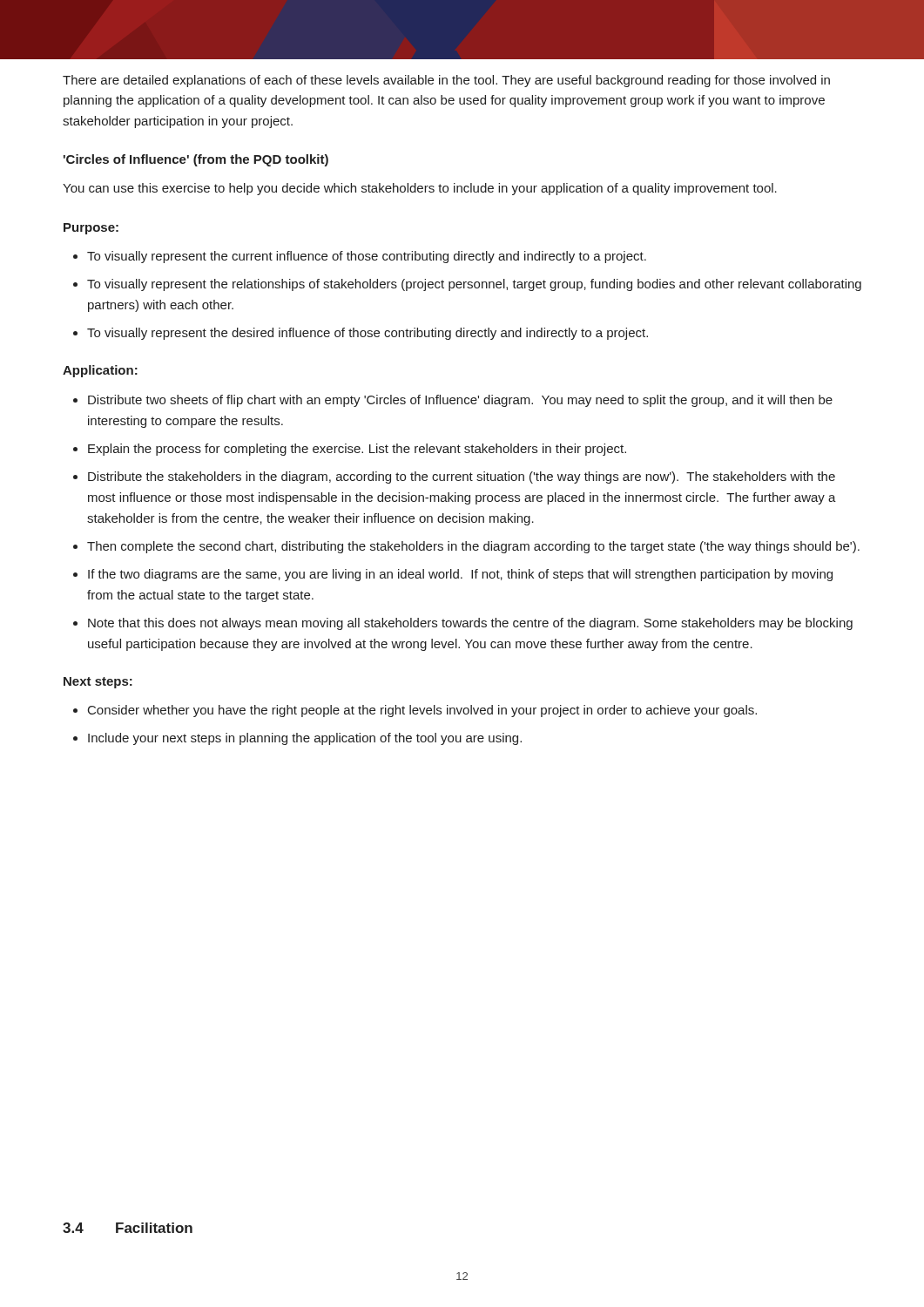This screenshot has width=924, height=1307.
Task: Where is the passage that starts "To visually represent the current influence of those"?
Action: [x=367, y=256]
